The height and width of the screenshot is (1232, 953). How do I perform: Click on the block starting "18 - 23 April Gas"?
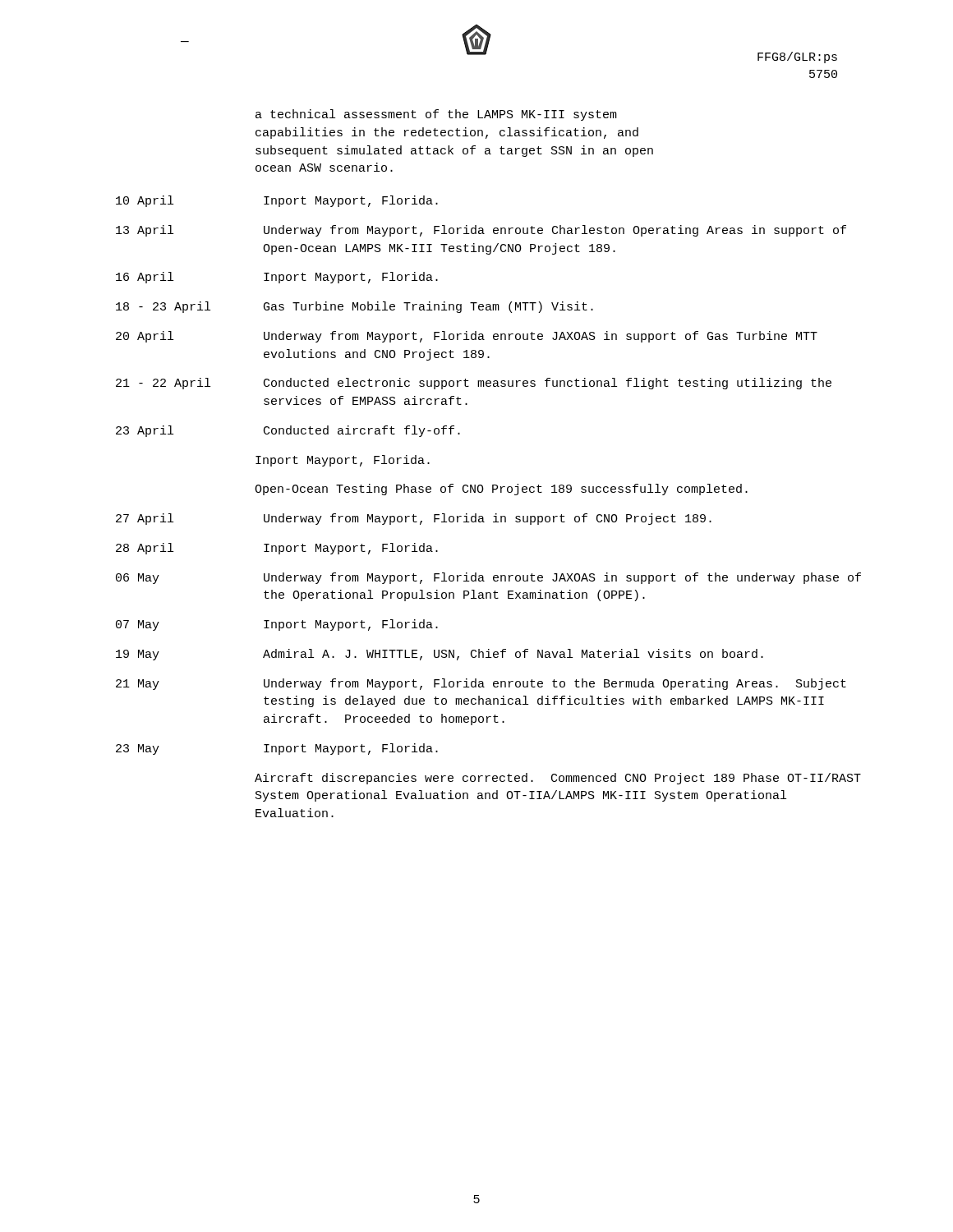493,308
